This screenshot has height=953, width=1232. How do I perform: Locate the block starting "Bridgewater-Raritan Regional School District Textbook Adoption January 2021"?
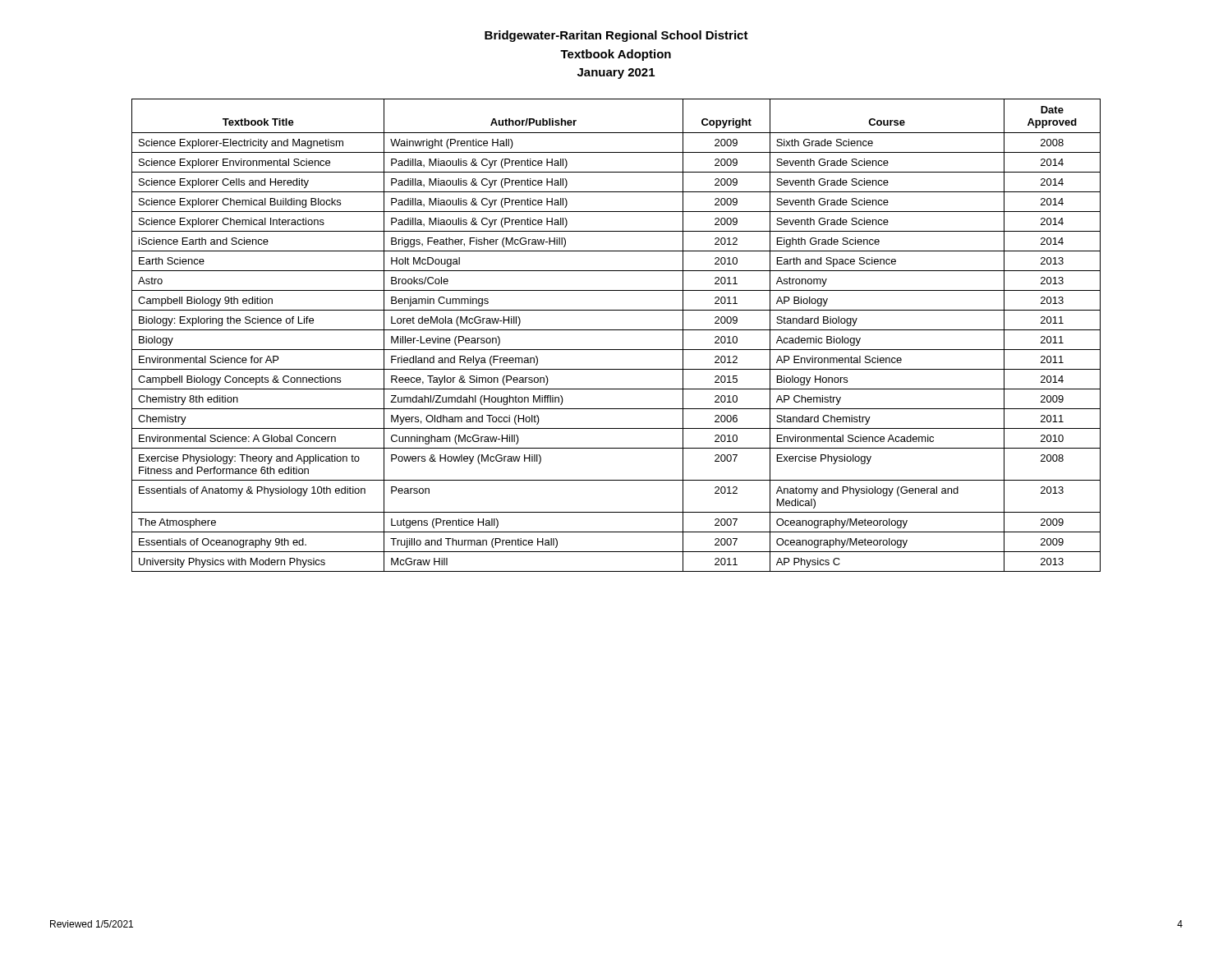pyautogui.click(x=616, y=54)
